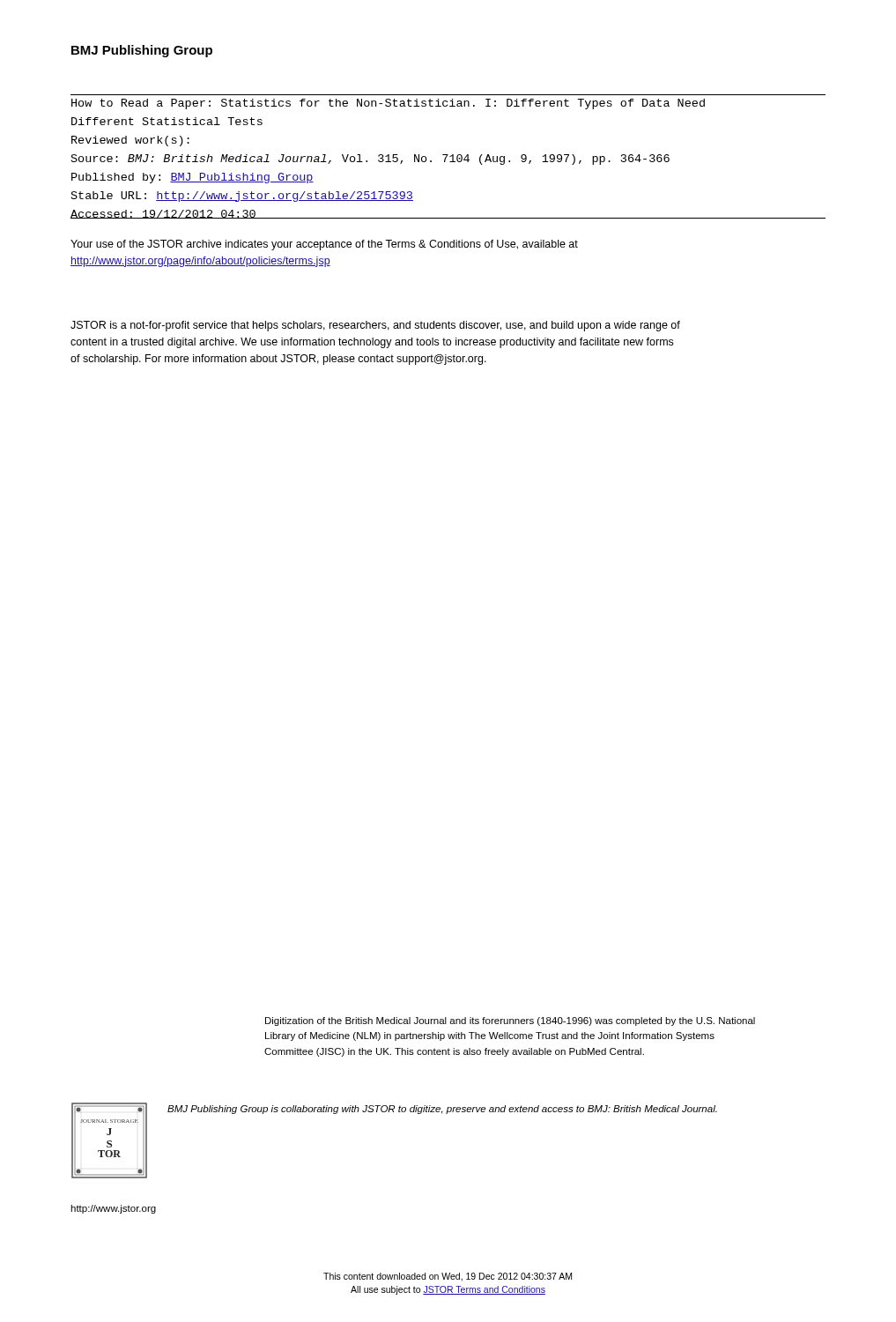Locate the block of text that opens with "Your use of"

click(x=324, y=252)
